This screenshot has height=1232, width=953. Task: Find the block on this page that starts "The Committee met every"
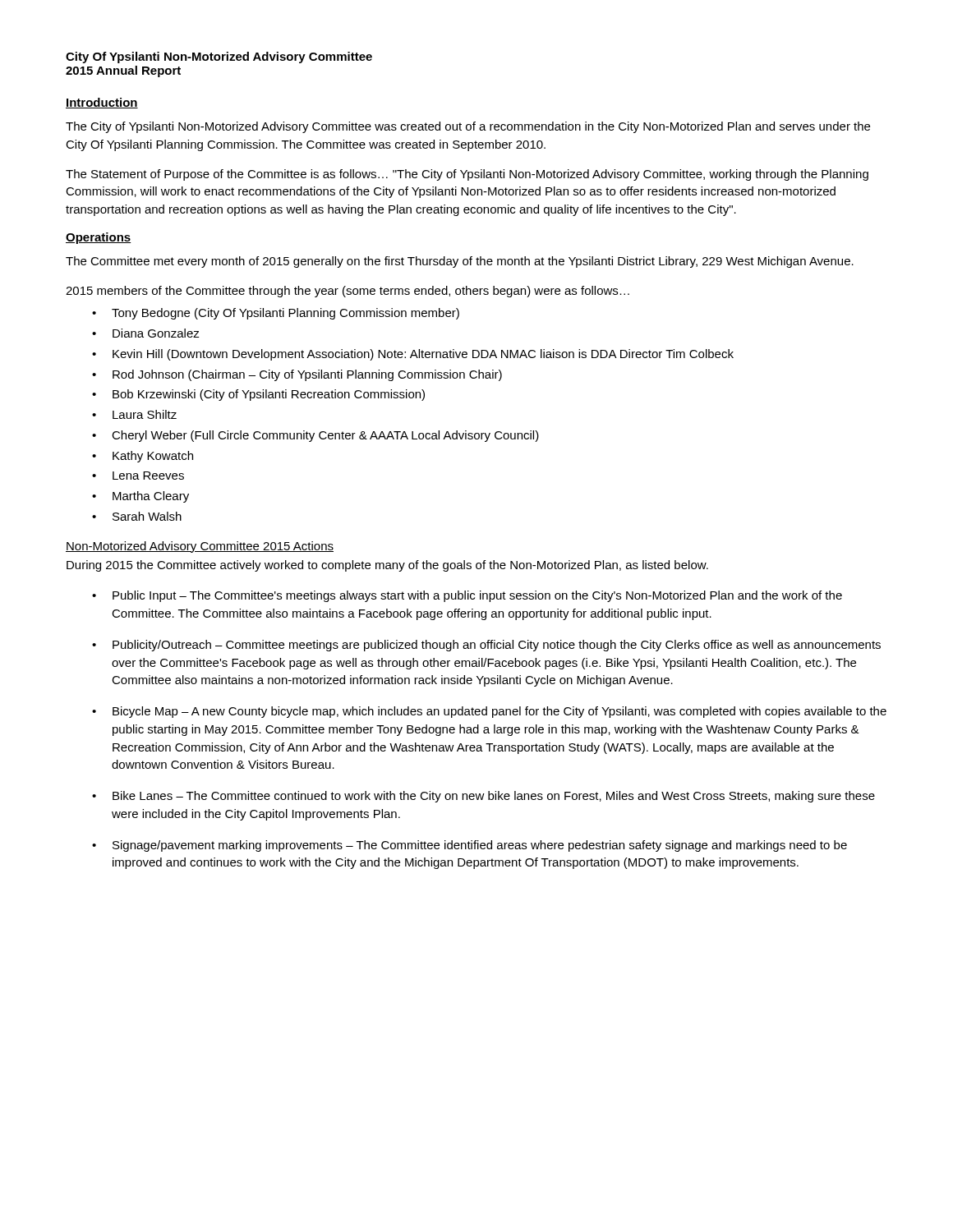click(460, 261)
